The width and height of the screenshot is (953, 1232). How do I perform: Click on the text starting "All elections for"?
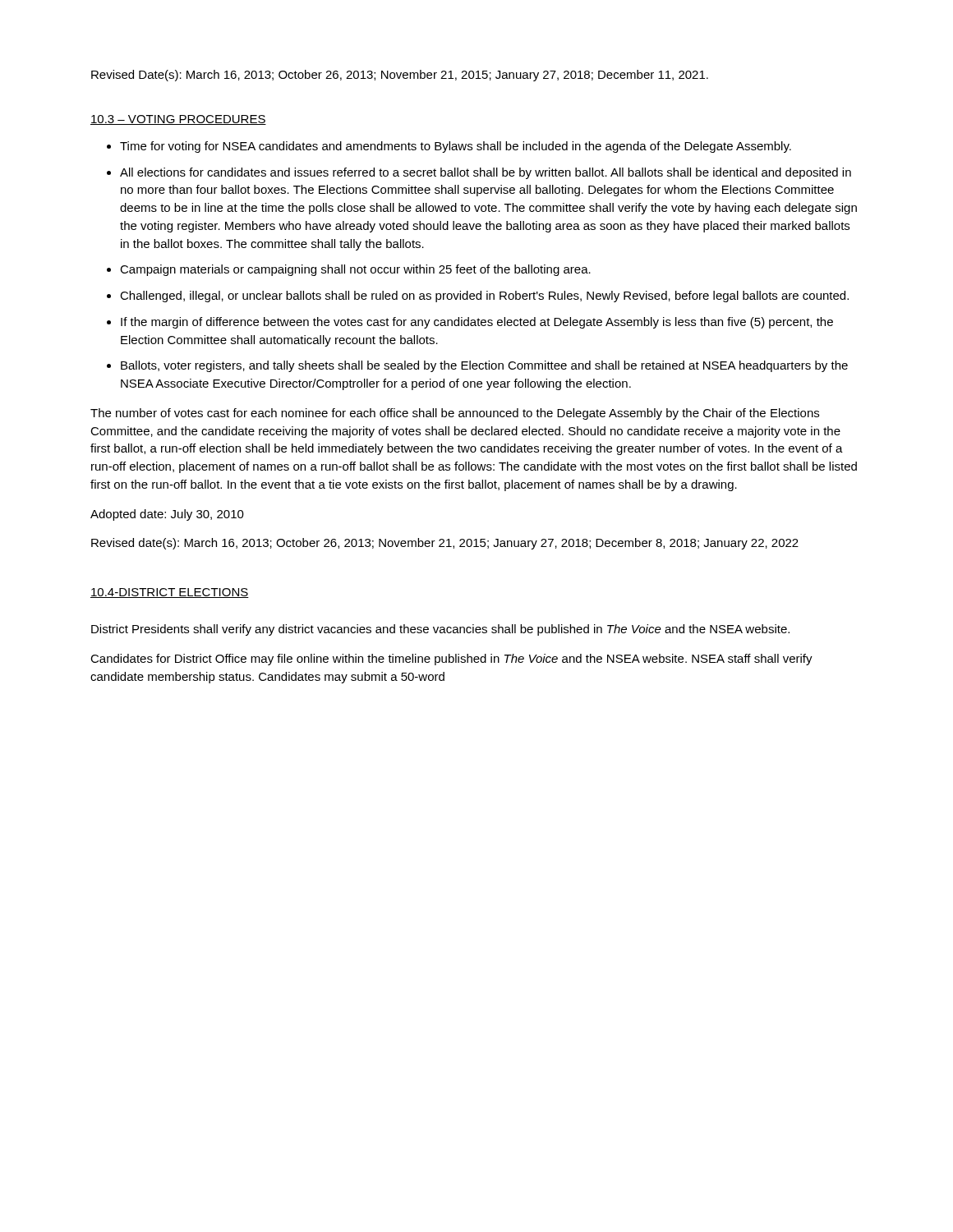point(489,207)
